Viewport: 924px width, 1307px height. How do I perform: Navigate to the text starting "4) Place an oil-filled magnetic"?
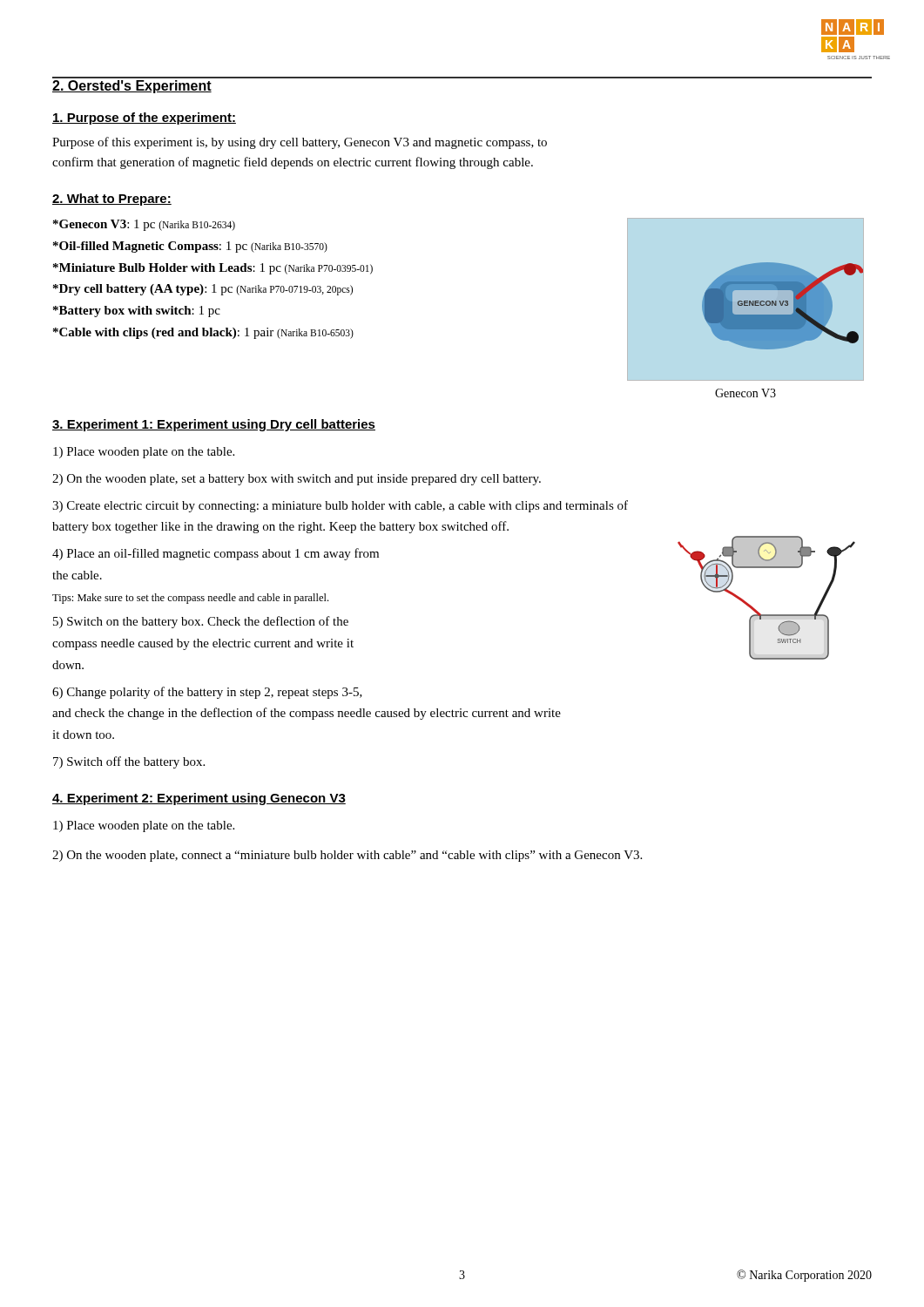[x=353, y=564]
